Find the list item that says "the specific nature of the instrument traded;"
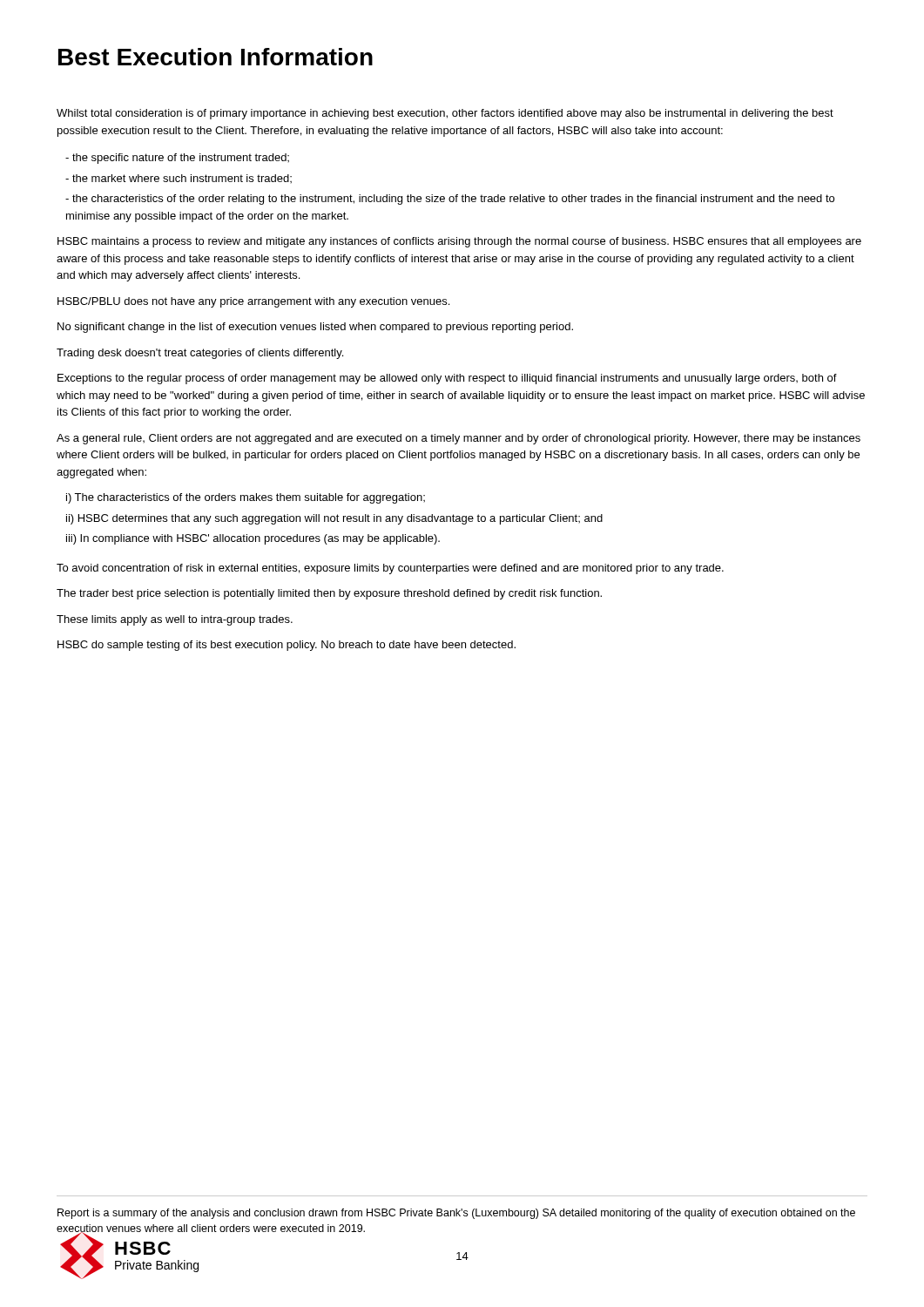Screen dimensions: 1307x924 click(178, 157)
